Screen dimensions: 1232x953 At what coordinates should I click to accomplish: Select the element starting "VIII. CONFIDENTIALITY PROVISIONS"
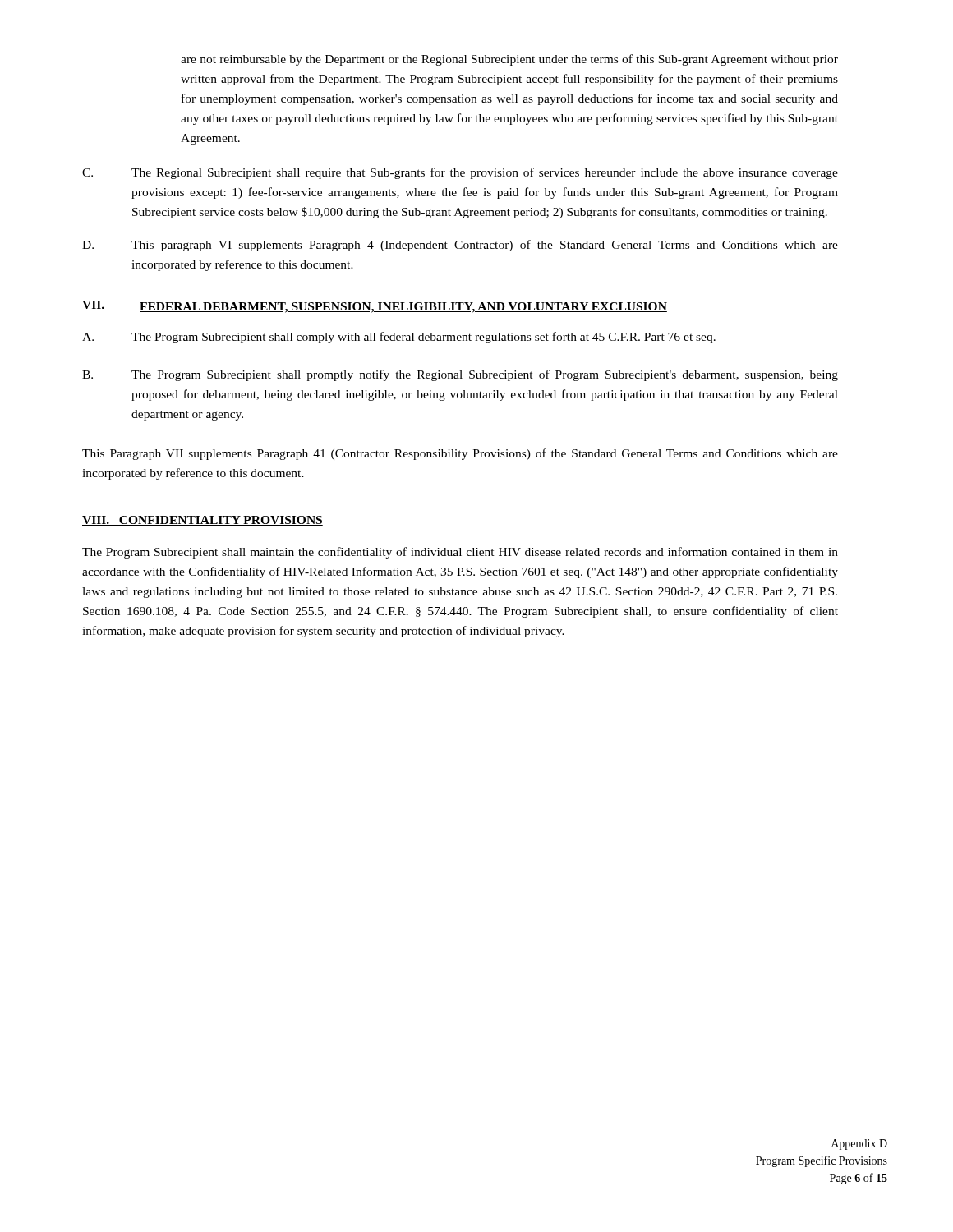point(202,519)
